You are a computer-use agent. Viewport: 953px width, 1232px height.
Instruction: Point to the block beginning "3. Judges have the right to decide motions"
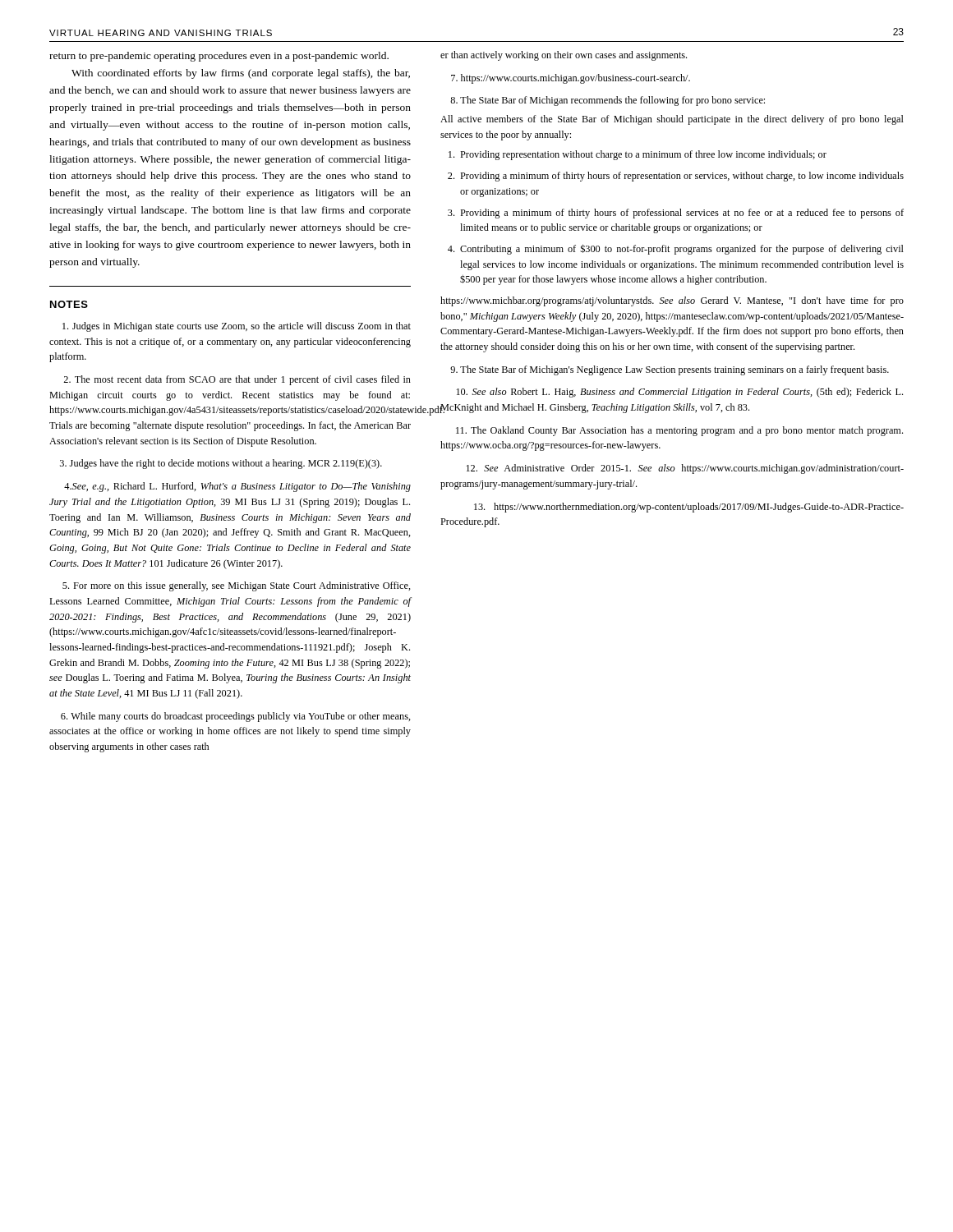point(216,464)
